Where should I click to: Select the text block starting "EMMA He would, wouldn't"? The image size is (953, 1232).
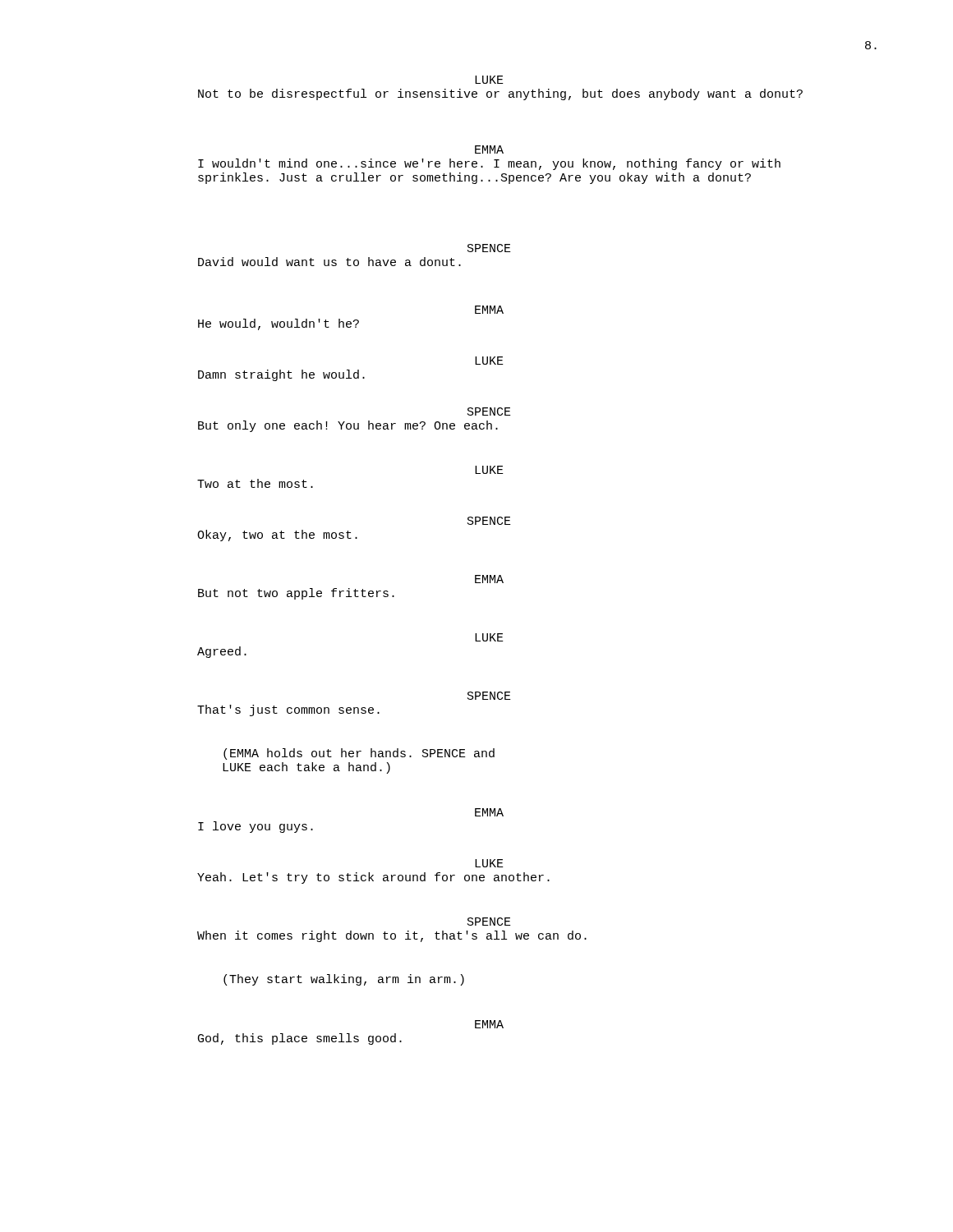click(489, 318)
